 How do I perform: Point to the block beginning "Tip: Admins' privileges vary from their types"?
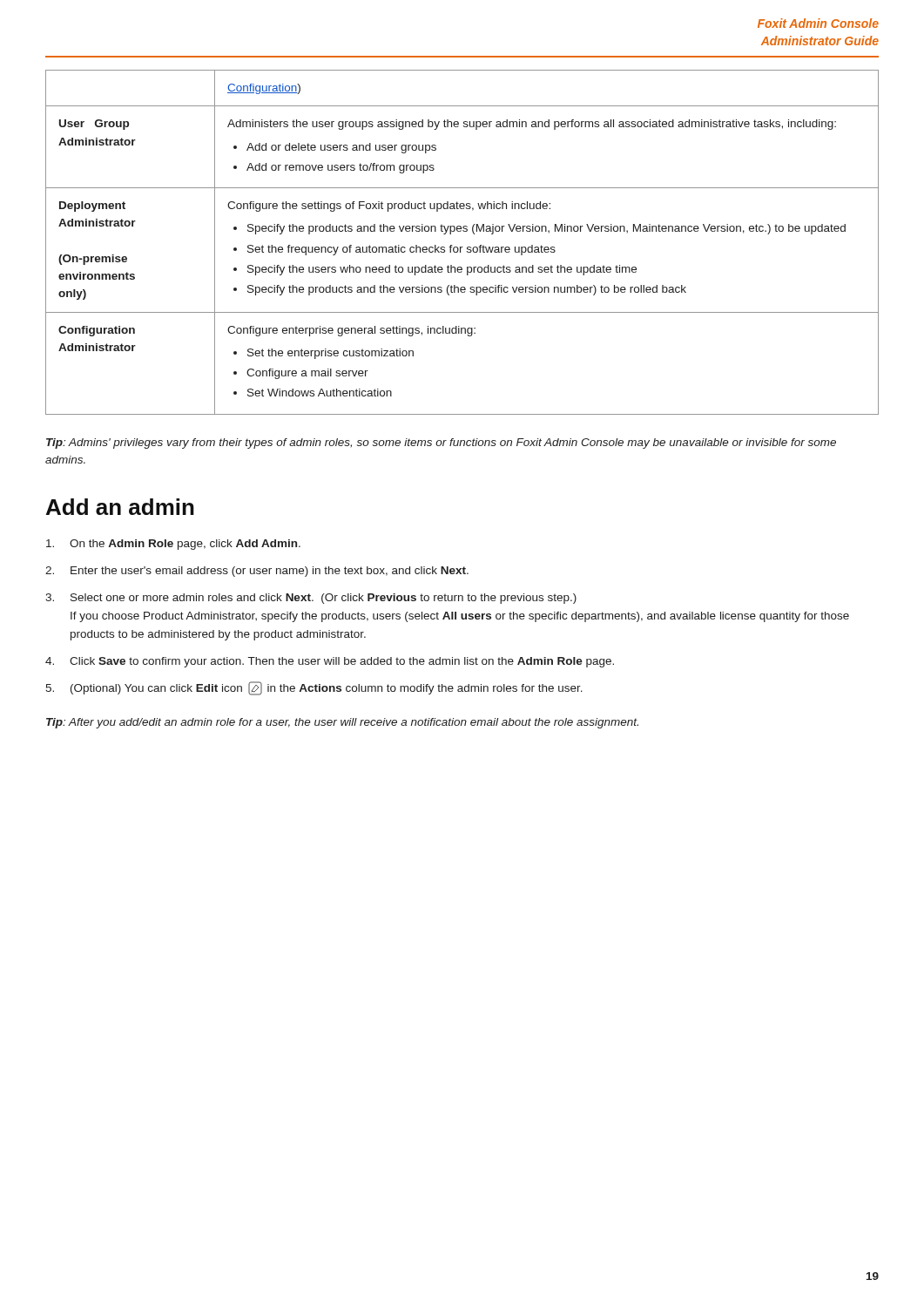pyautogui.click(x=441, y=451)
